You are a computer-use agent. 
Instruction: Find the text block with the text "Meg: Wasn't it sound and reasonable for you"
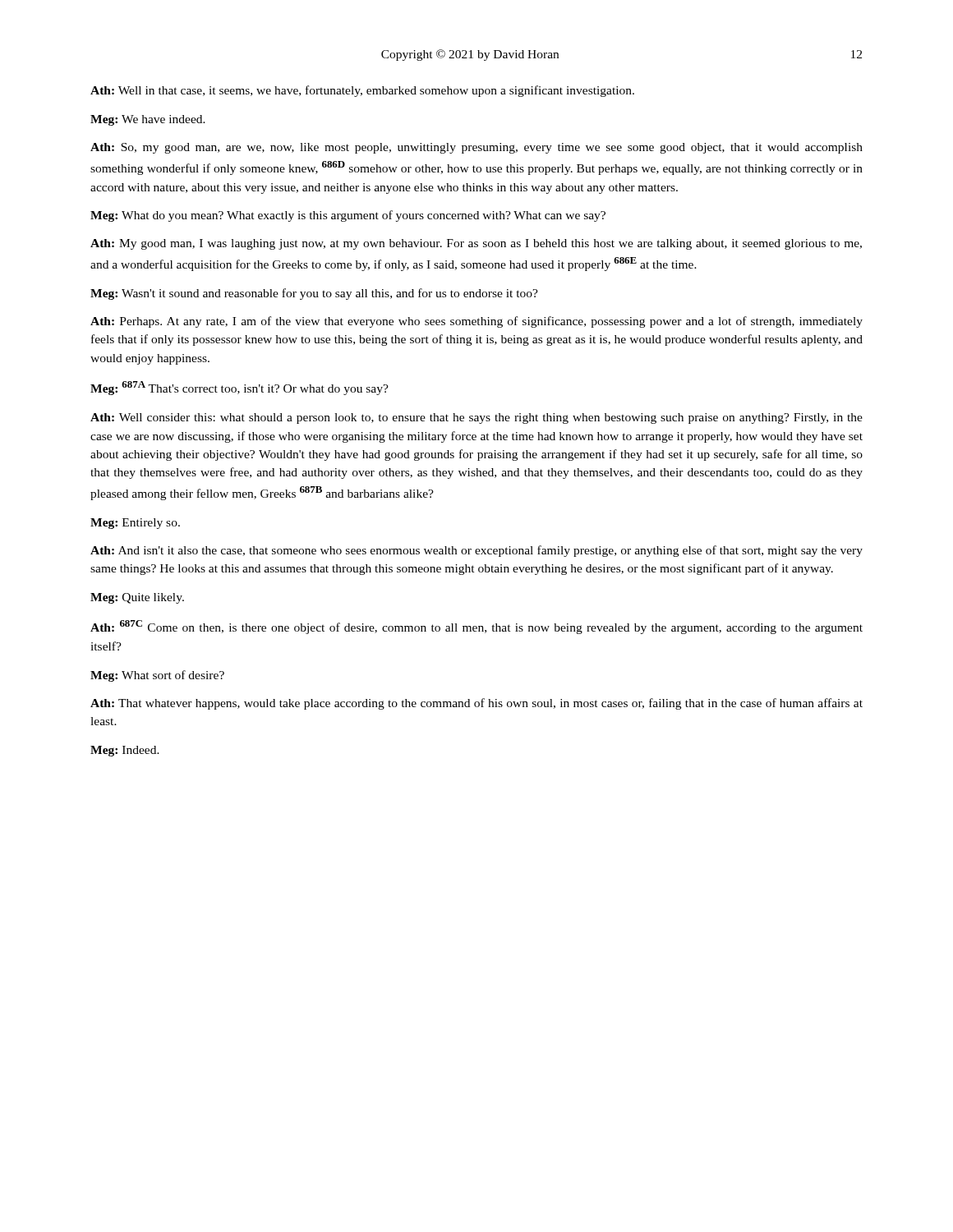click(x=314, y=292)
